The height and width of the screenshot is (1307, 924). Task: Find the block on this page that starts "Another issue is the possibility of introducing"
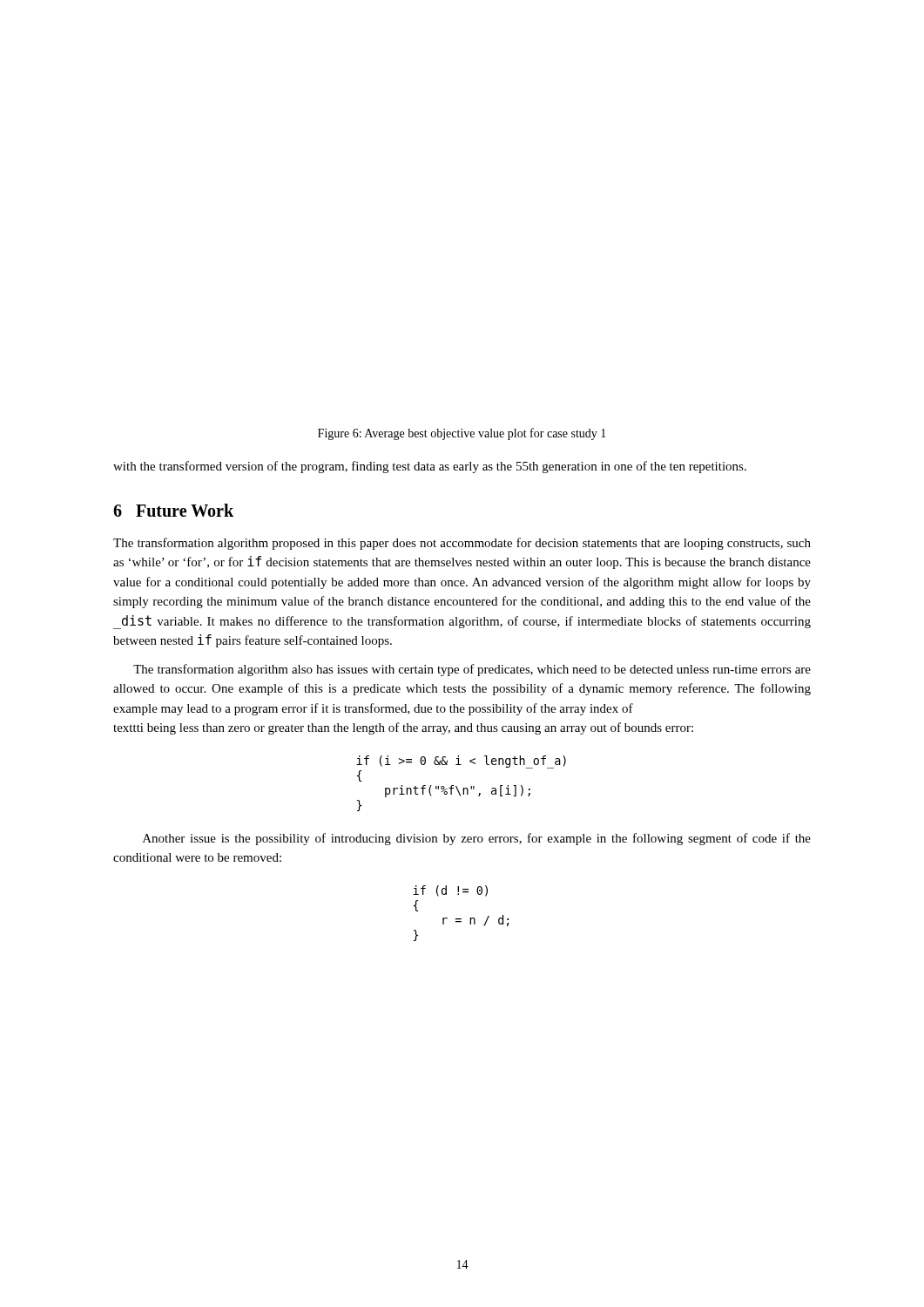[462, 848]
